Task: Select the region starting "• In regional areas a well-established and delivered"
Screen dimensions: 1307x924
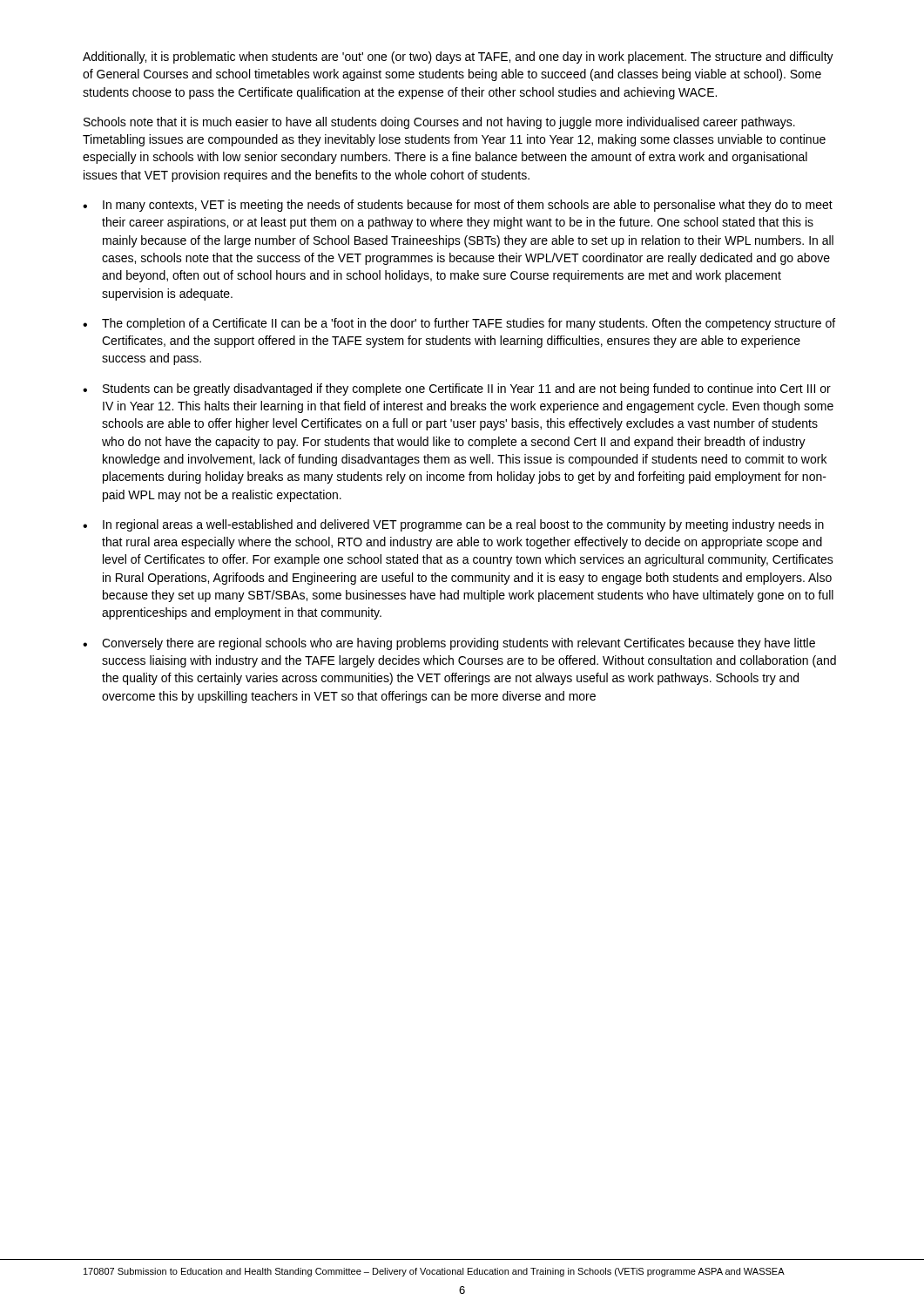Action: [462, 569]
